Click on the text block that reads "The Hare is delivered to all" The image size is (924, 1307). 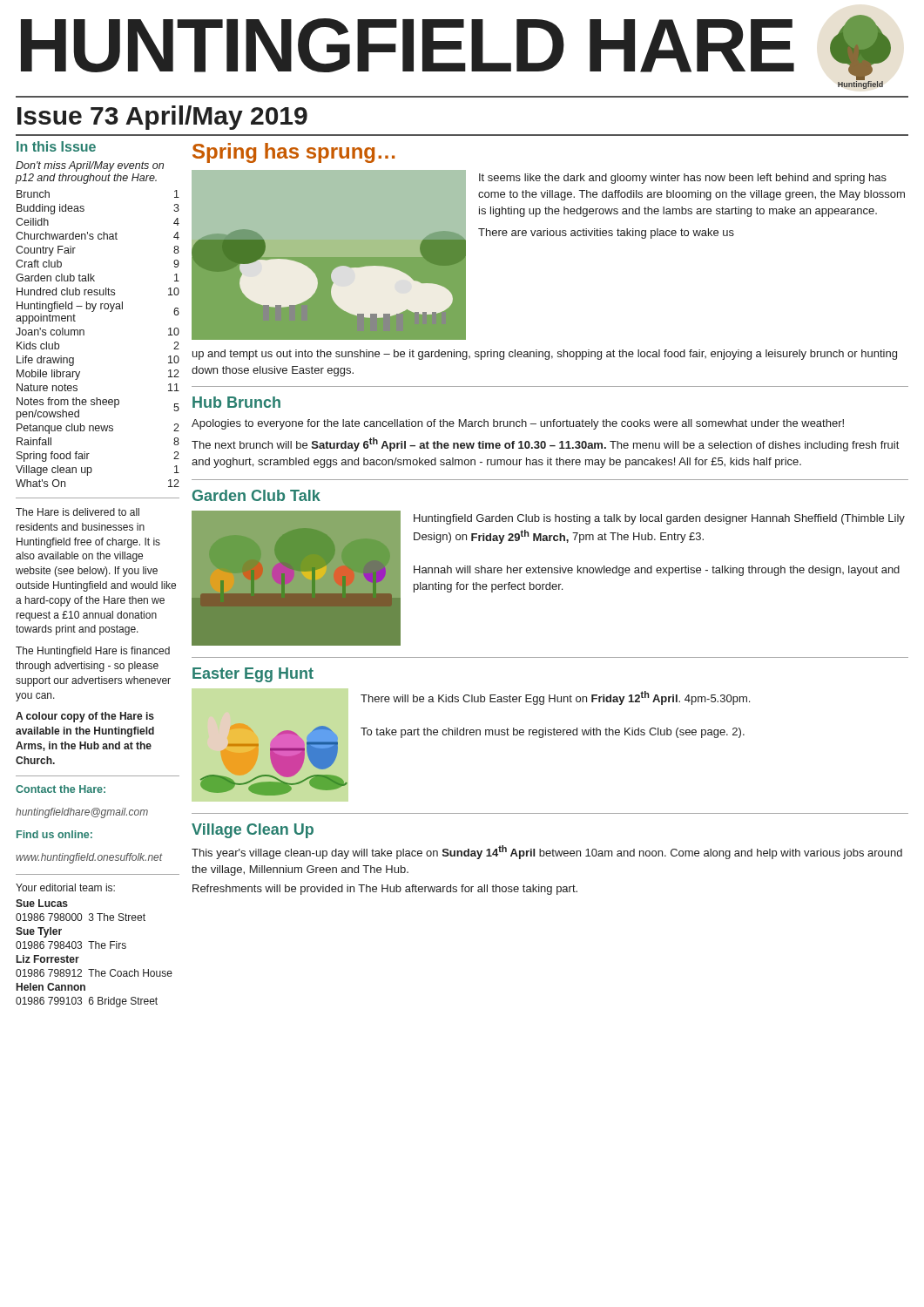pyautogui.click(x=96, y=571)
